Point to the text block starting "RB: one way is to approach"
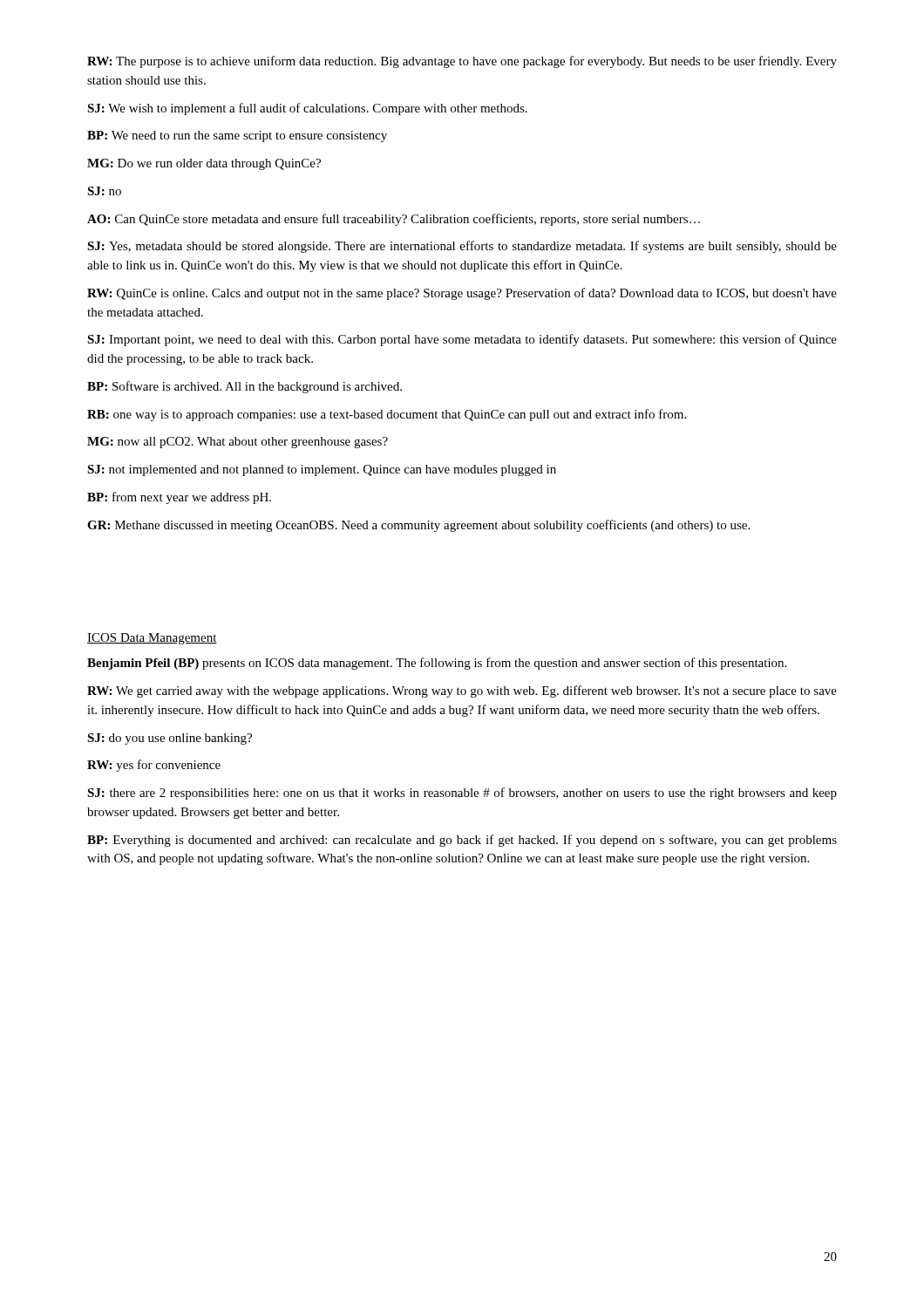 pos(387,414)
